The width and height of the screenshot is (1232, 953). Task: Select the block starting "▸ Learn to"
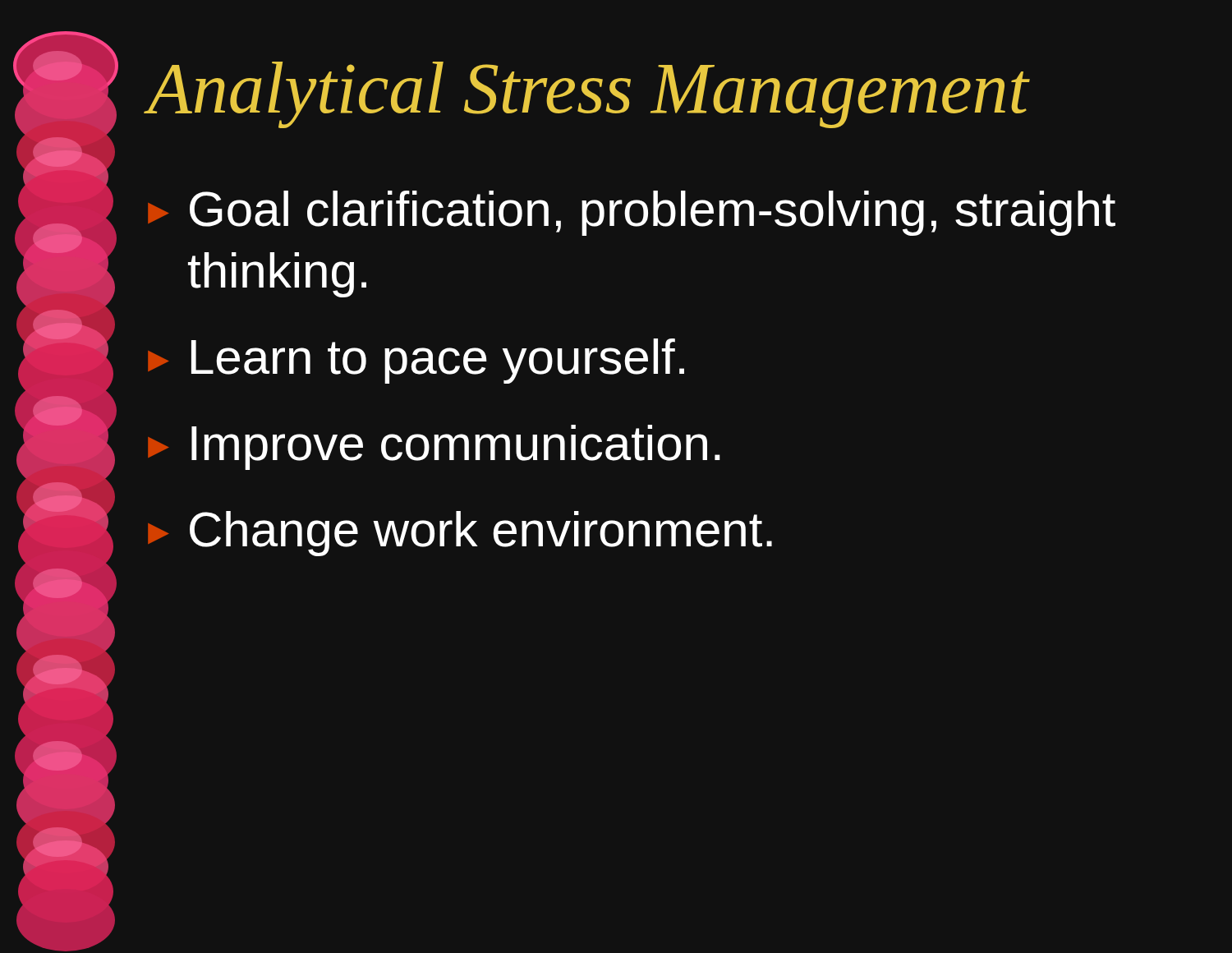tap(678, 357)
